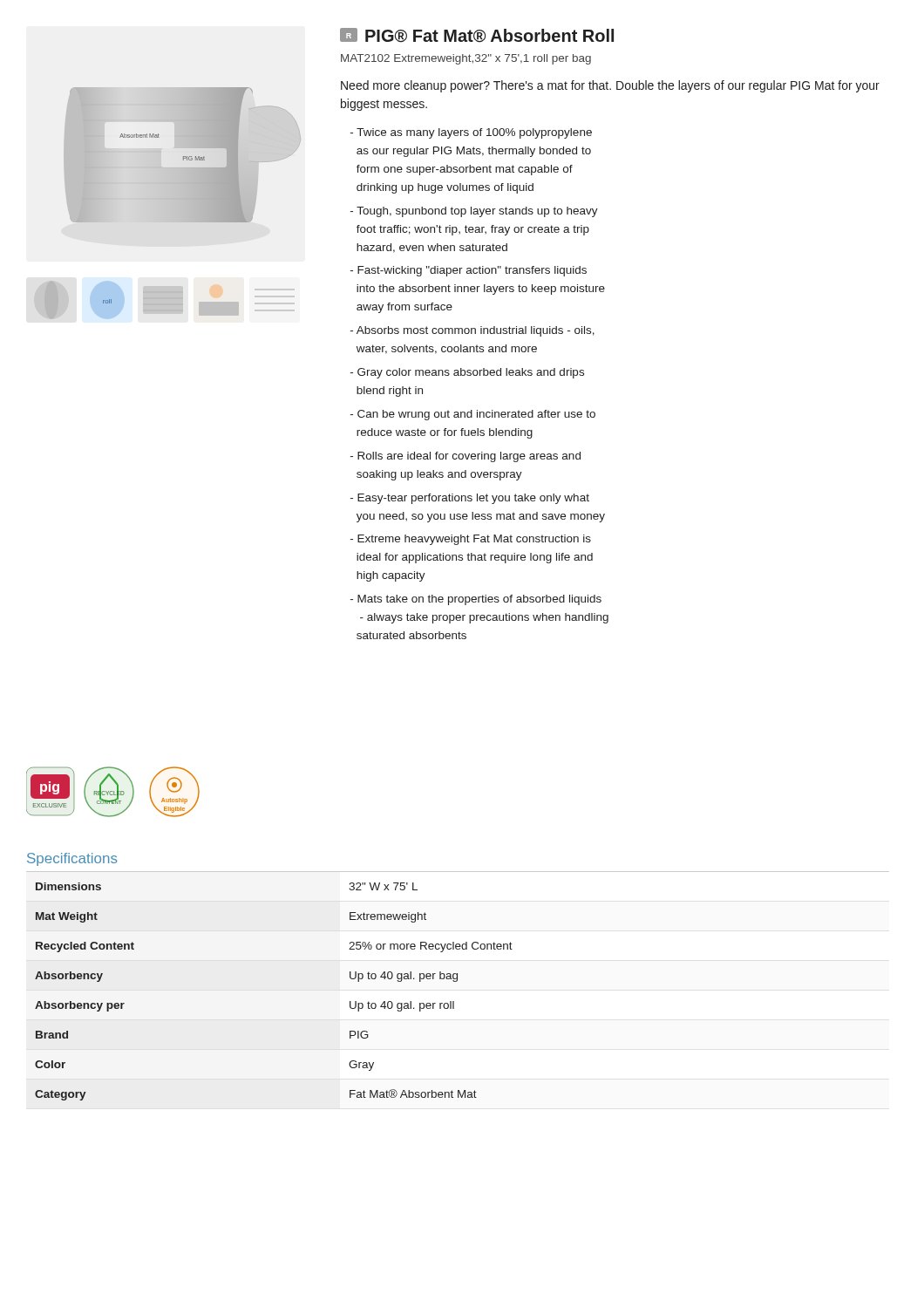The height and width of the screenshot is (1308, 924).
Task: Find the logo
Action: 174,793
